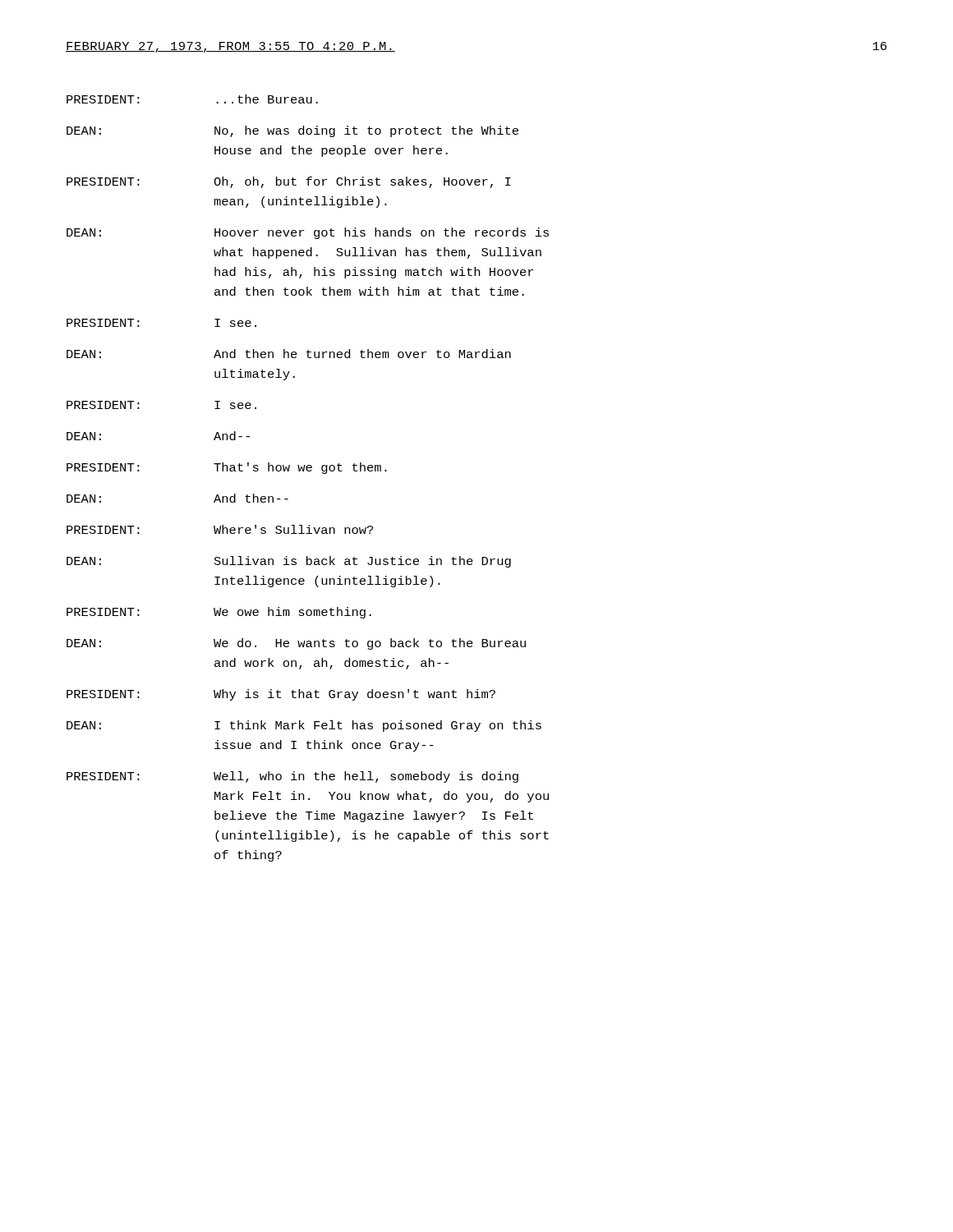
Task: Click on the element starting "DEAN: I think Mark Felt has poisoned"
Action: click(x=476, y=736)
